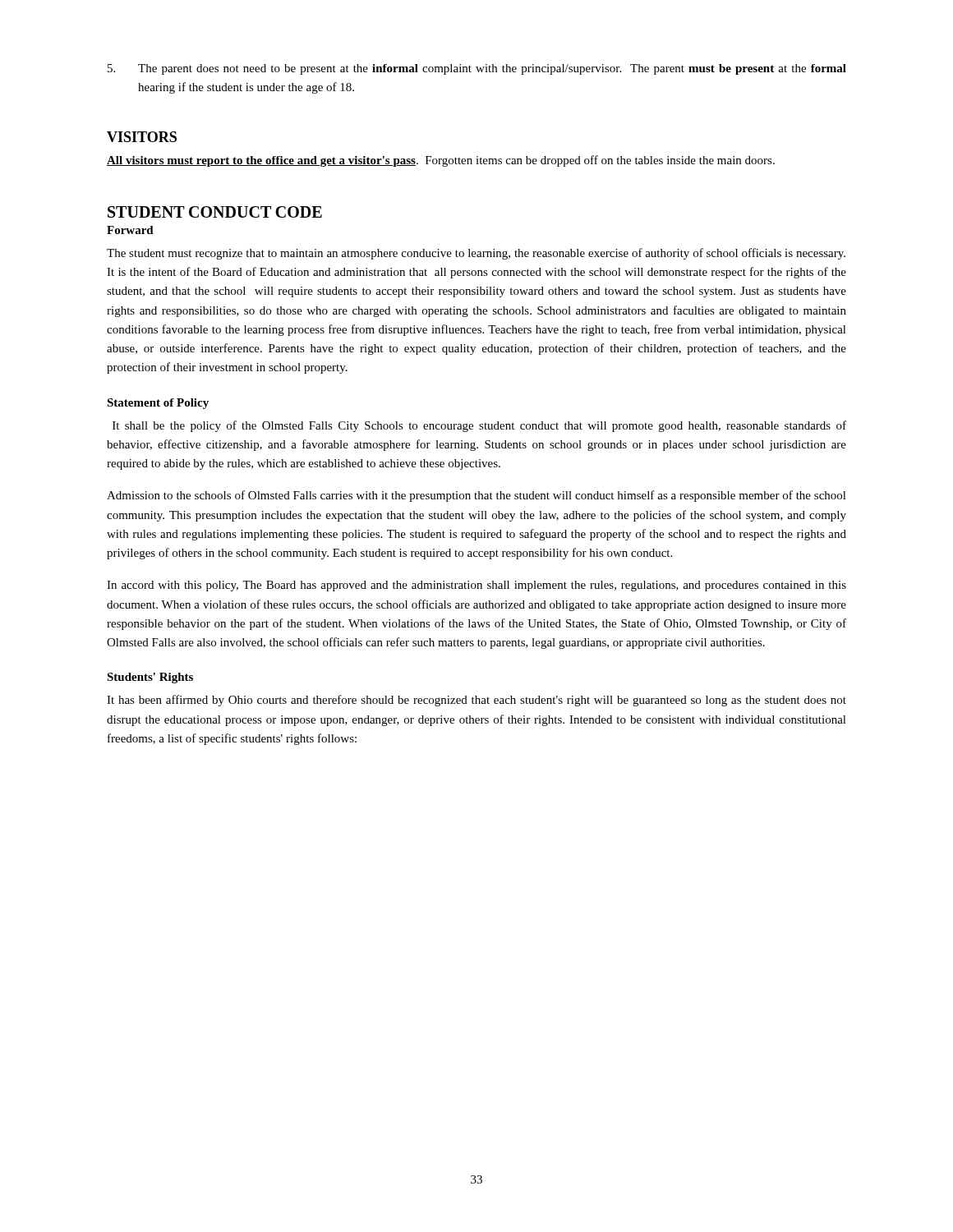This screenshot has height=1232, width=953.
Task: Locate the region starting "It has been affirmed"
Action: pyautogui.click(x=476, y=719)
